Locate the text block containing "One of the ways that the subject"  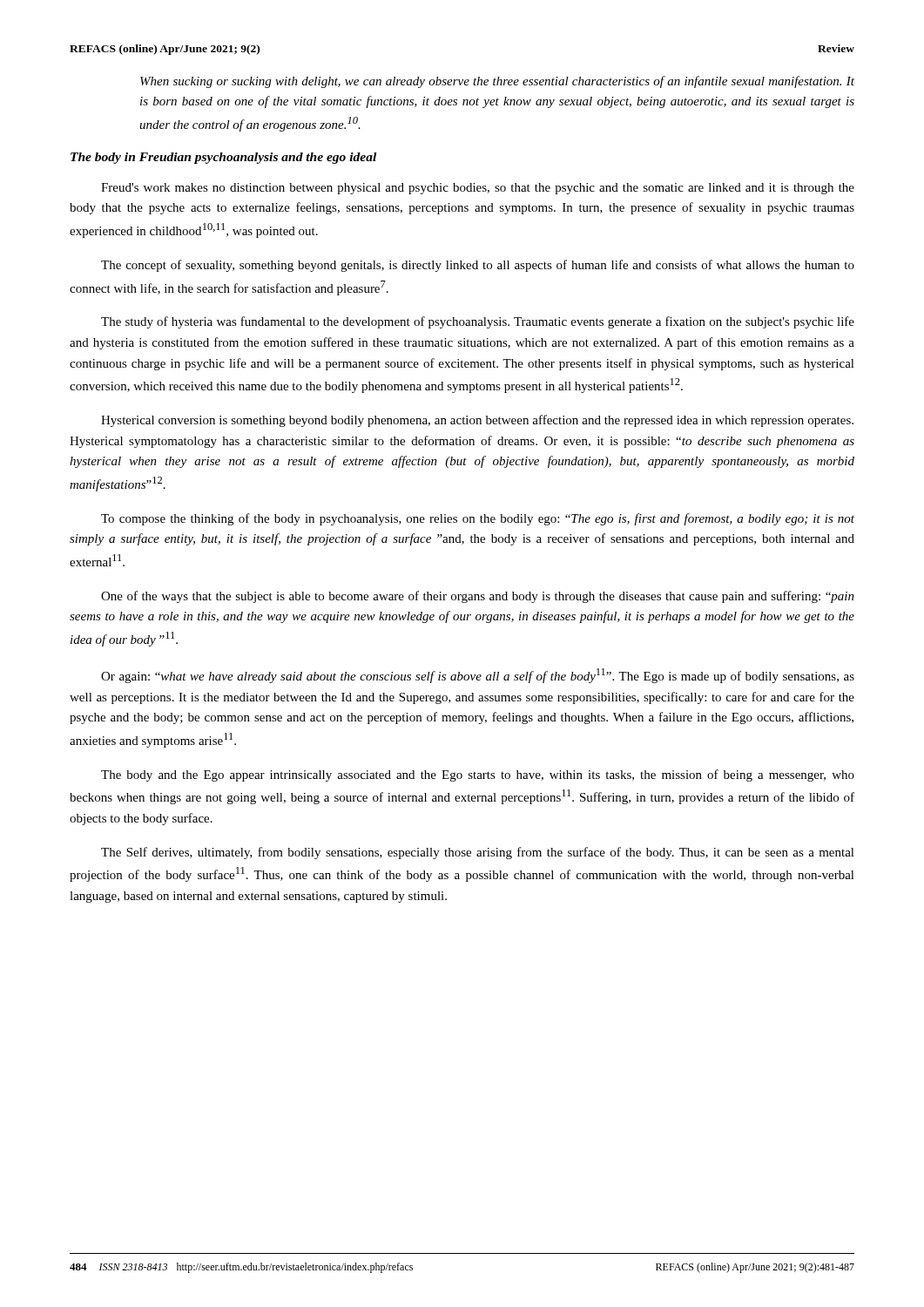point(462,618)
